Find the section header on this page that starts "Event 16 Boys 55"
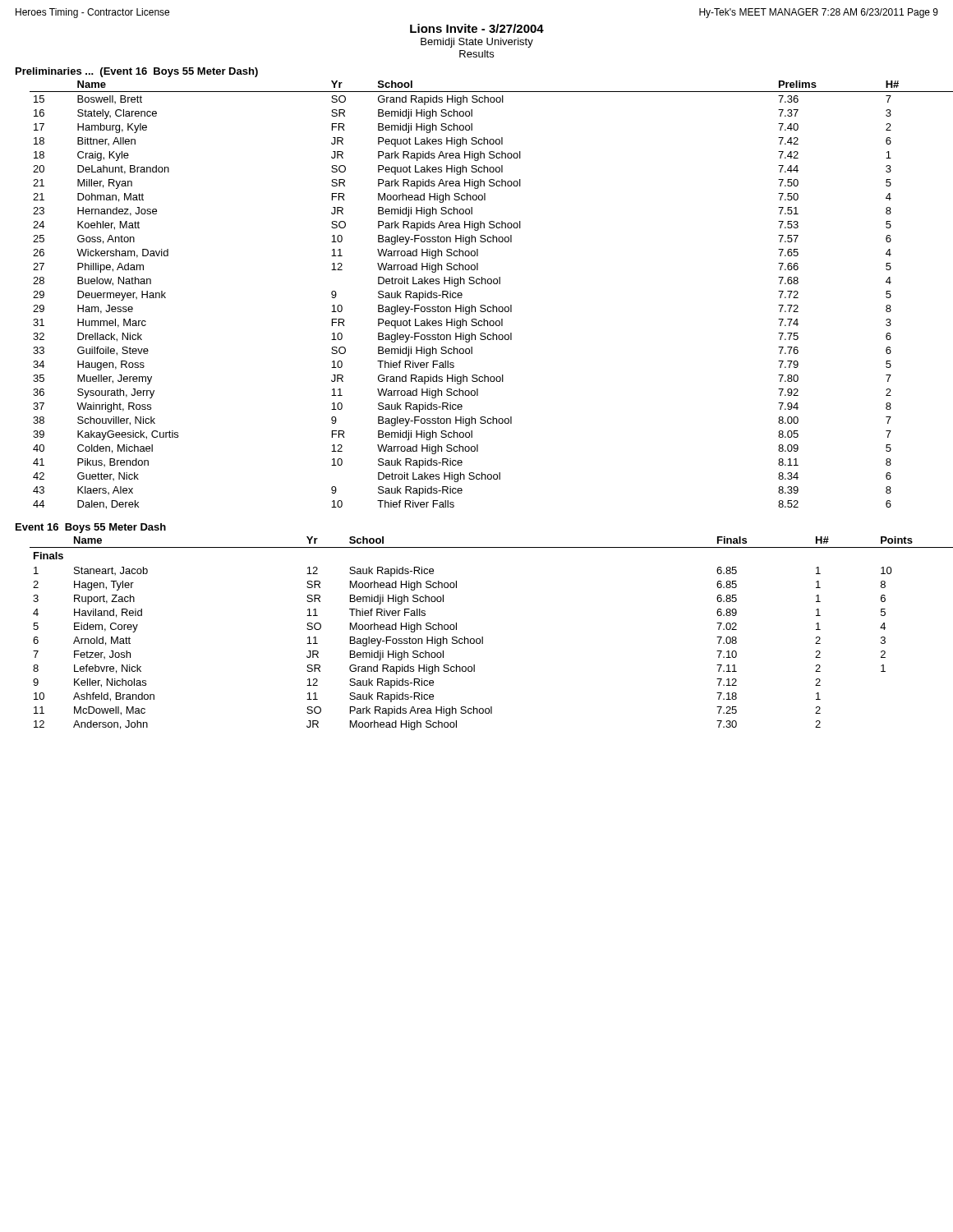The height and width of the screenshot is (1232, 953). [90, 527]
